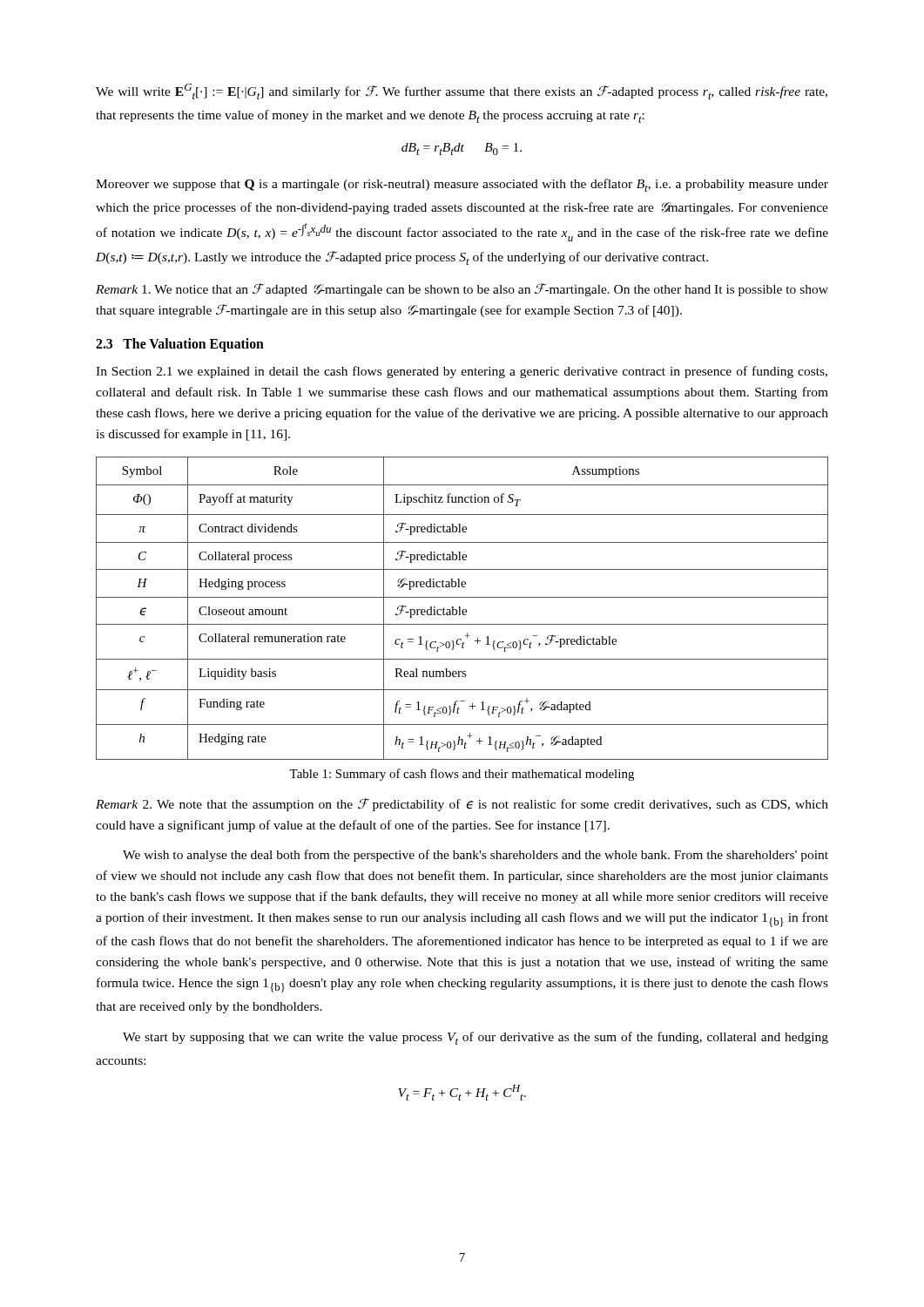Find the block on this page that starts "Moreover we suppose that Q is a"

click(x=462, y=222)
